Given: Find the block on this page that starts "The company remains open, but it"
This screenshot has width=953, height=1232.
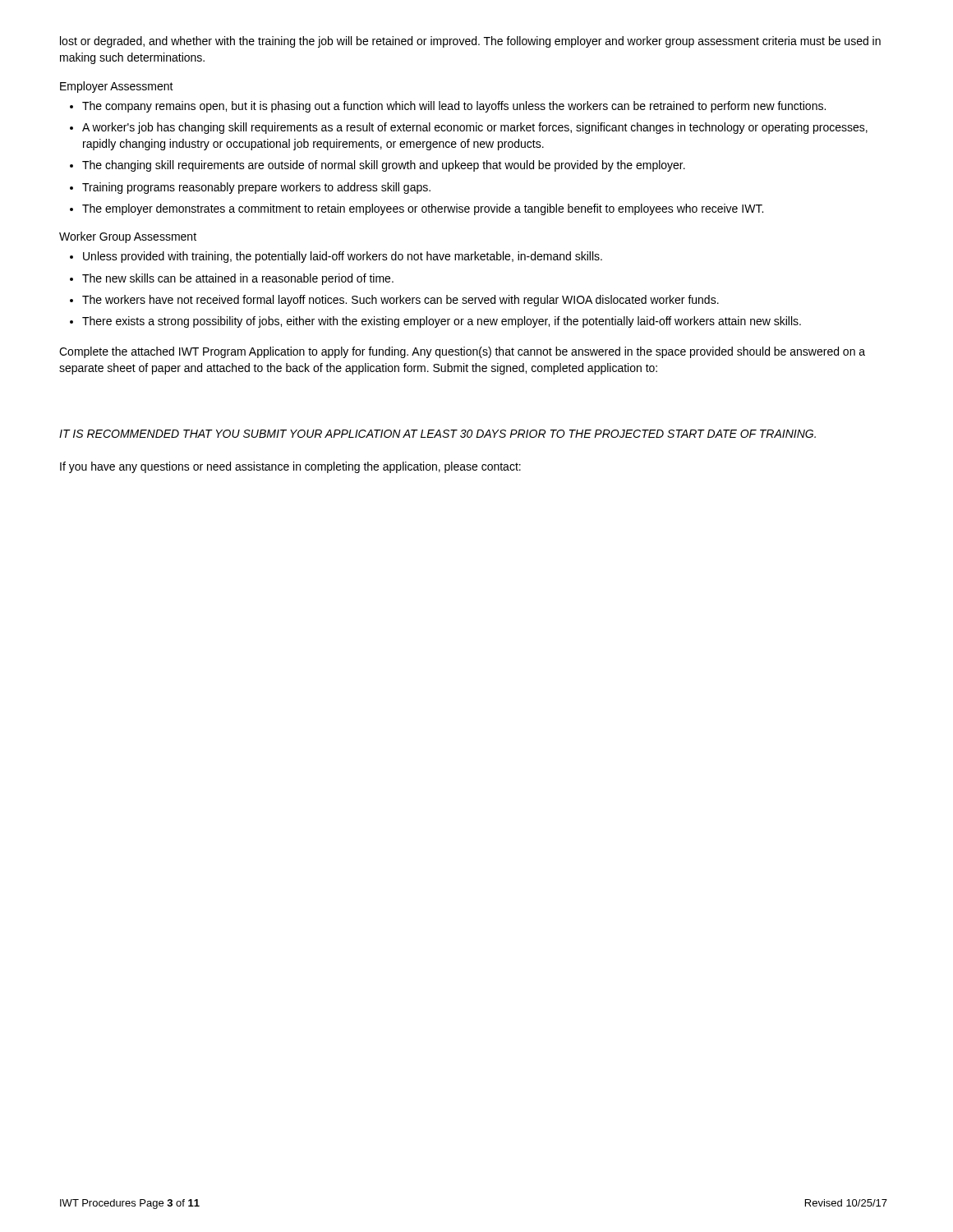Looking at the screenshot, I should [454, 106].
